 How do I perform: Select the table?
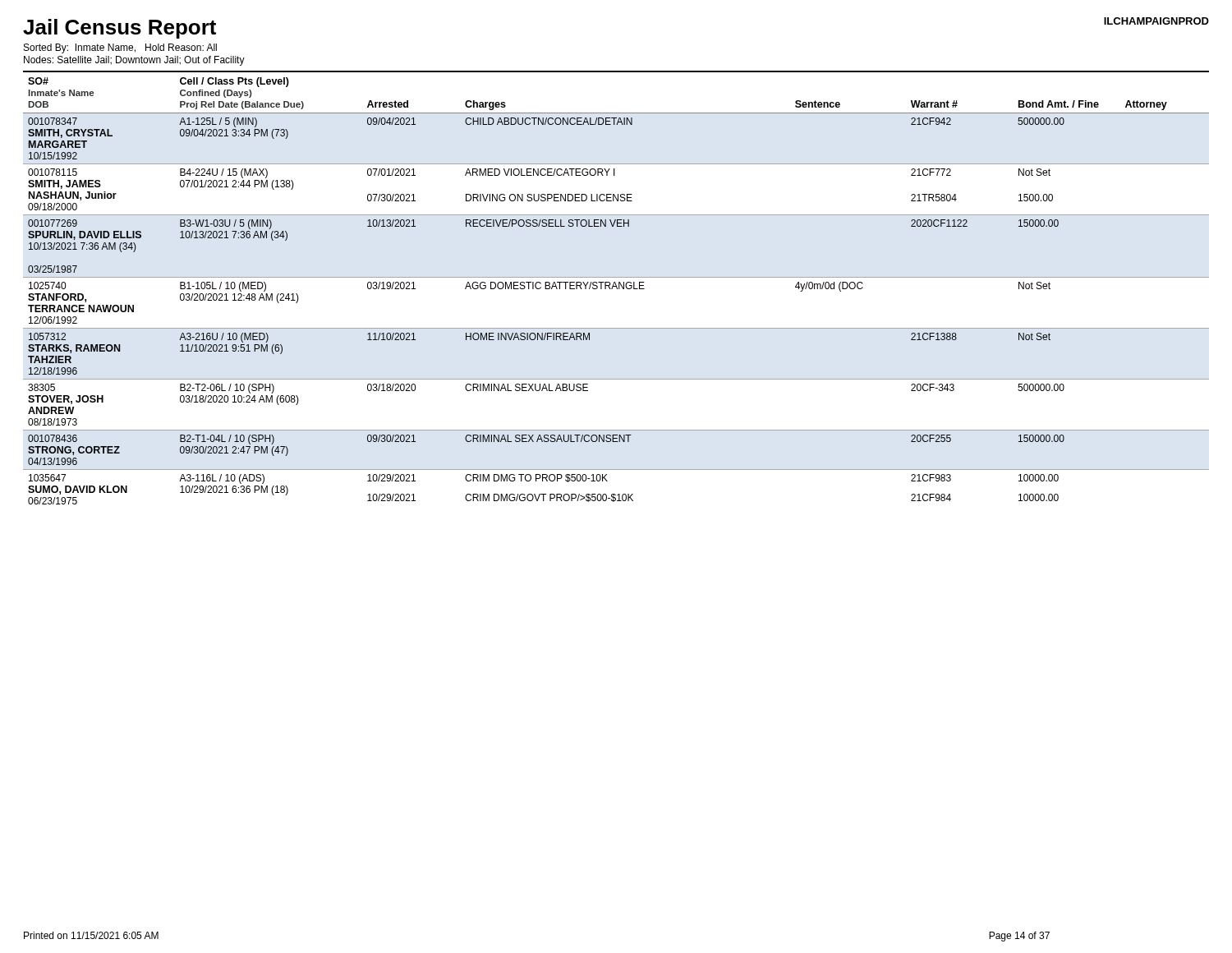coord(616,290)
